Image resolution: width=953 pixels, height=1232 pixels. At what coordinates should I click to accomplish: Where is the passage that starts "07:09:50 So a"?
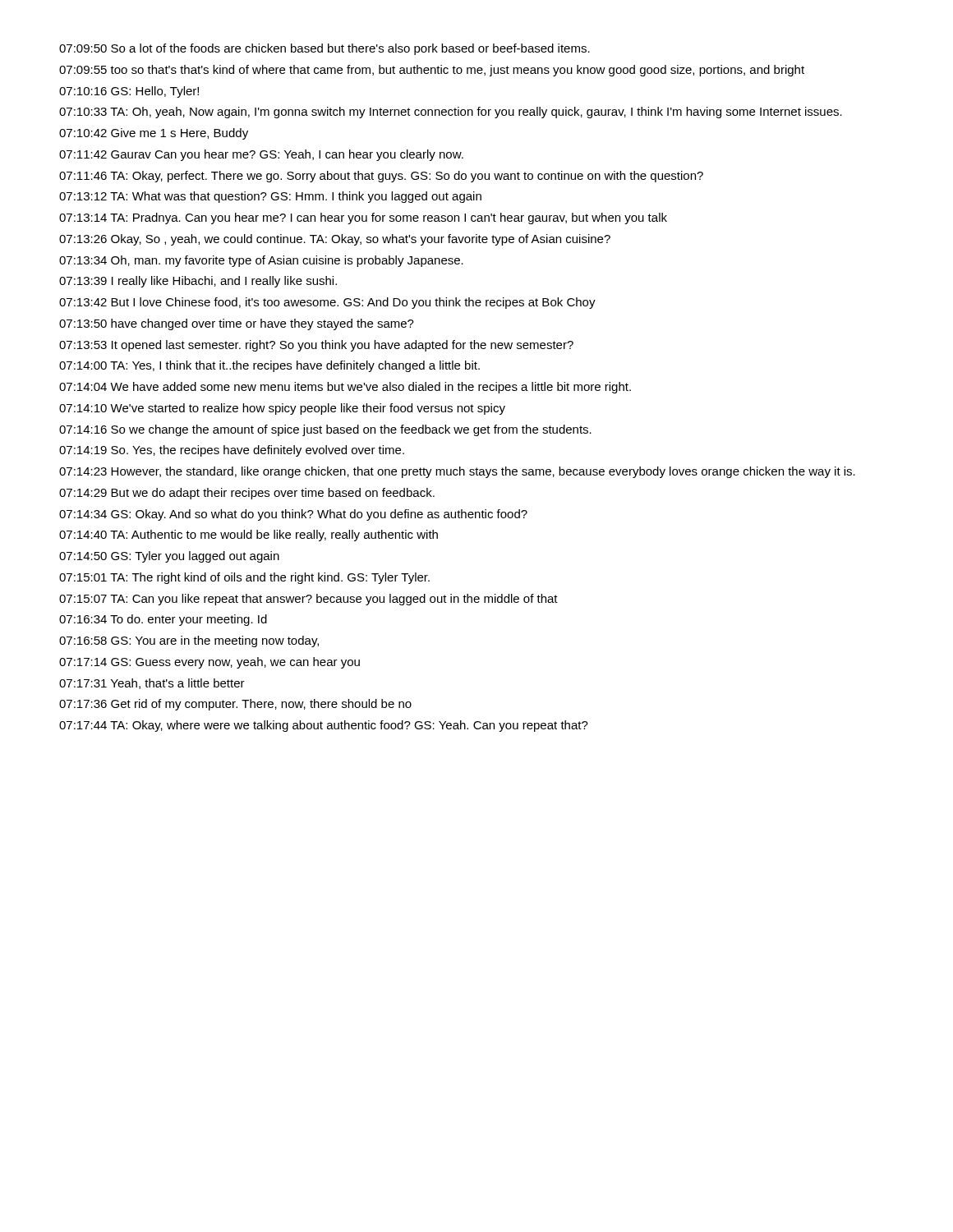325,48
